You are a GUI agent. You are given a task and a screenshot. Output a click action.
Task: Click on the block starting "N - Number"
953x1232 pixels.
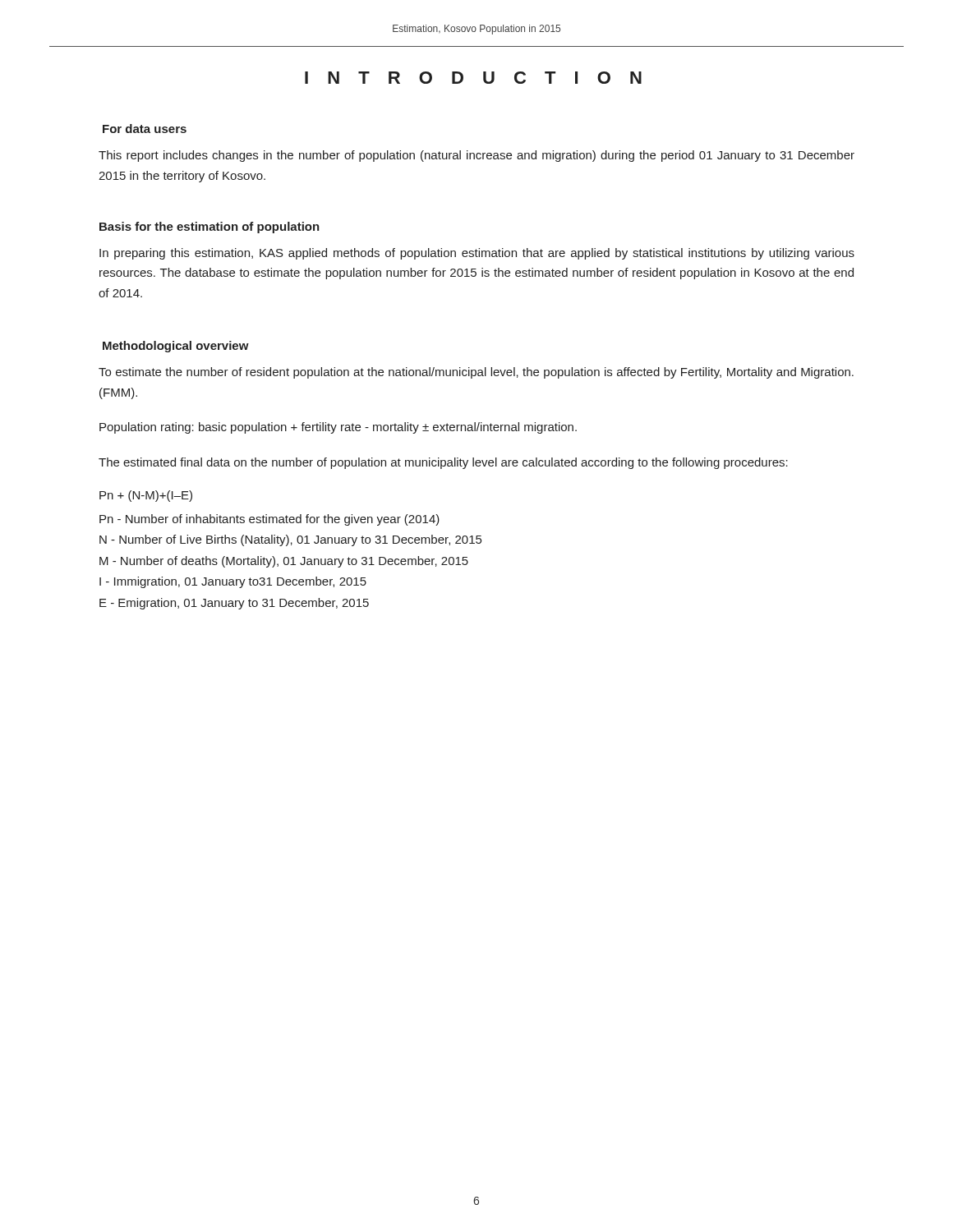click(290, 539)
